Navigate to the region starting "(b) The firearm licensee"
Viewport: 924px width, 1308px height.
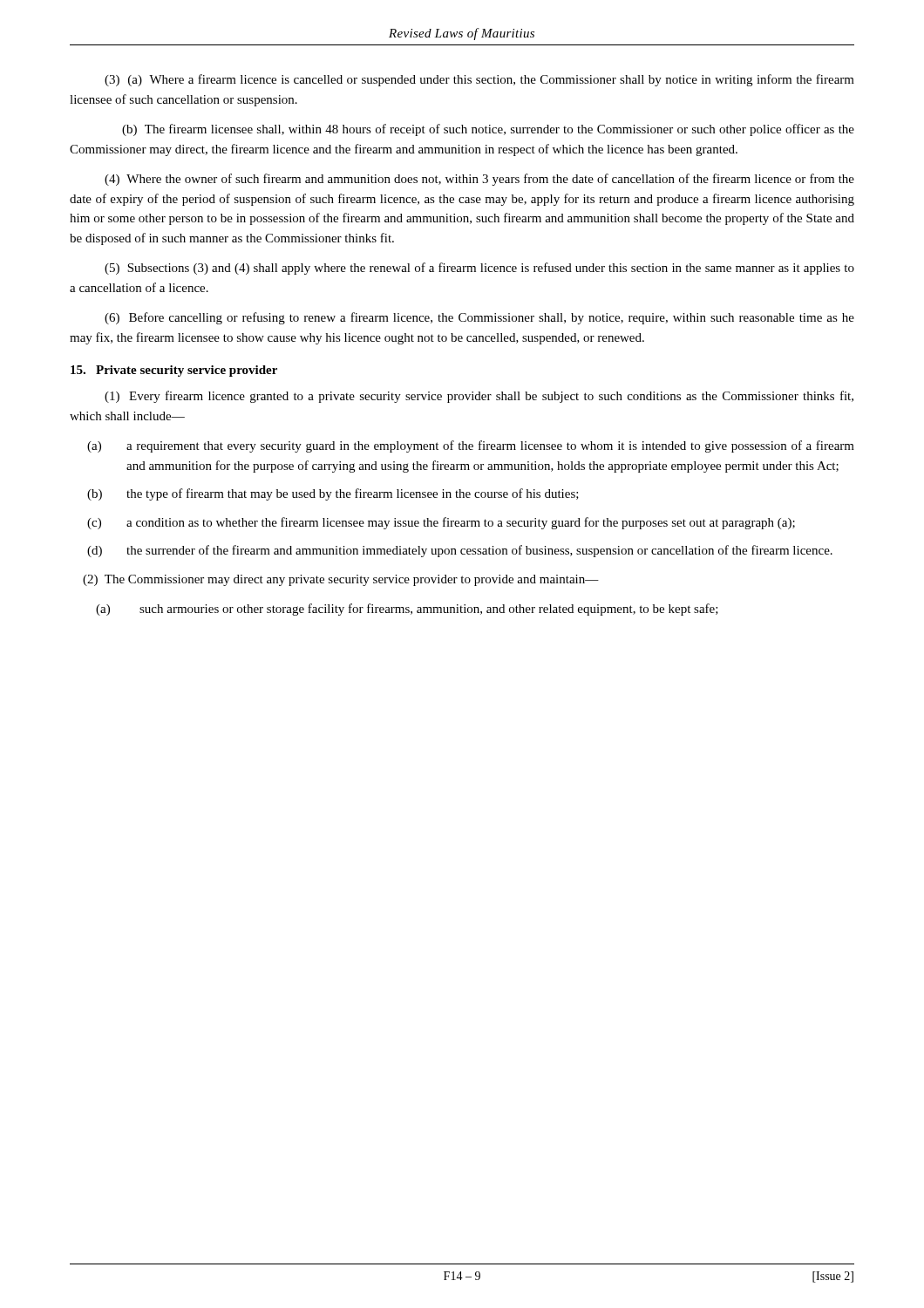(462, 139)
